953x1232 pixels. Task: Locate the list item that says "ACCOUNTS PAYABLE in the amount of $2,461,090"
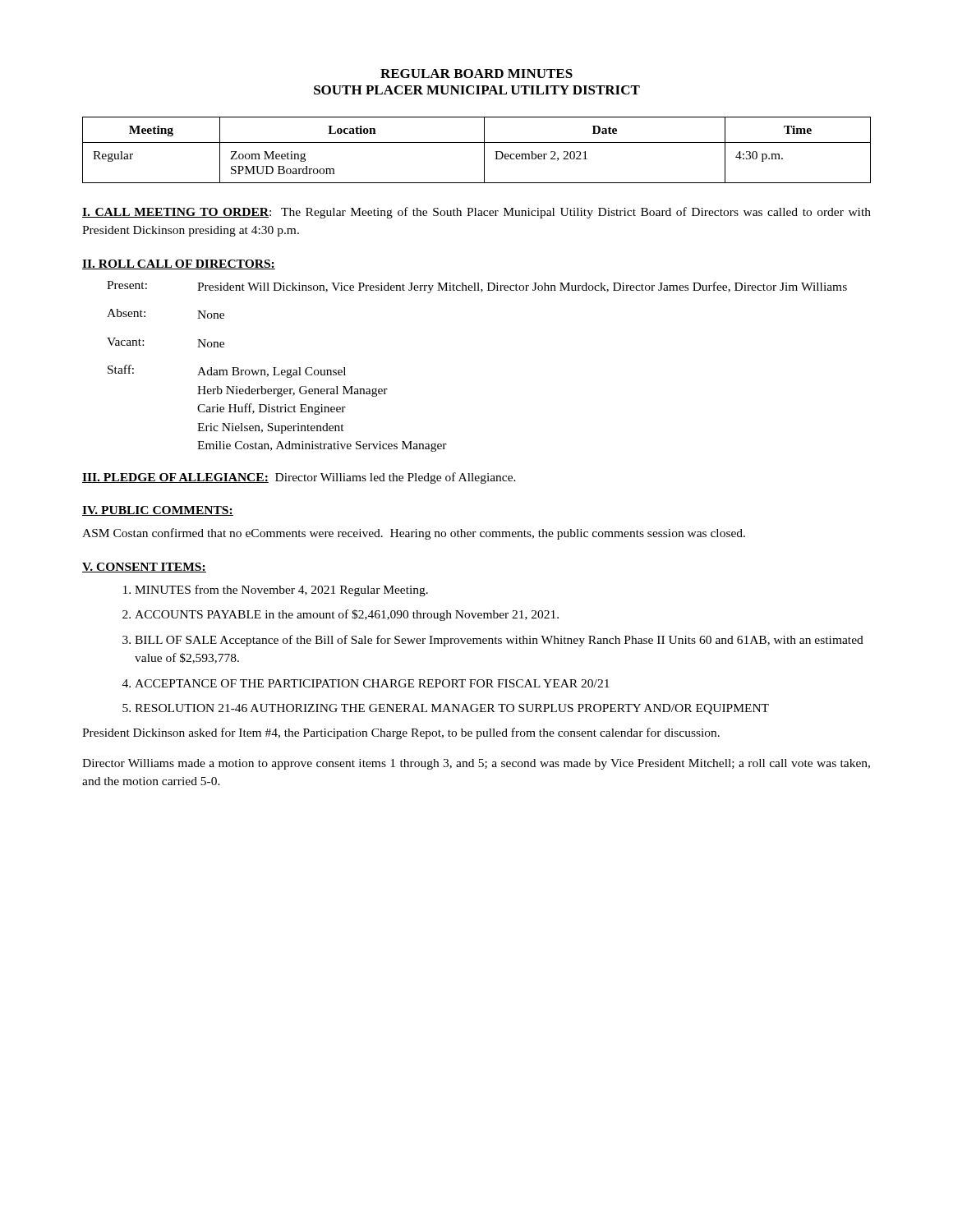[x=503, y=615]
